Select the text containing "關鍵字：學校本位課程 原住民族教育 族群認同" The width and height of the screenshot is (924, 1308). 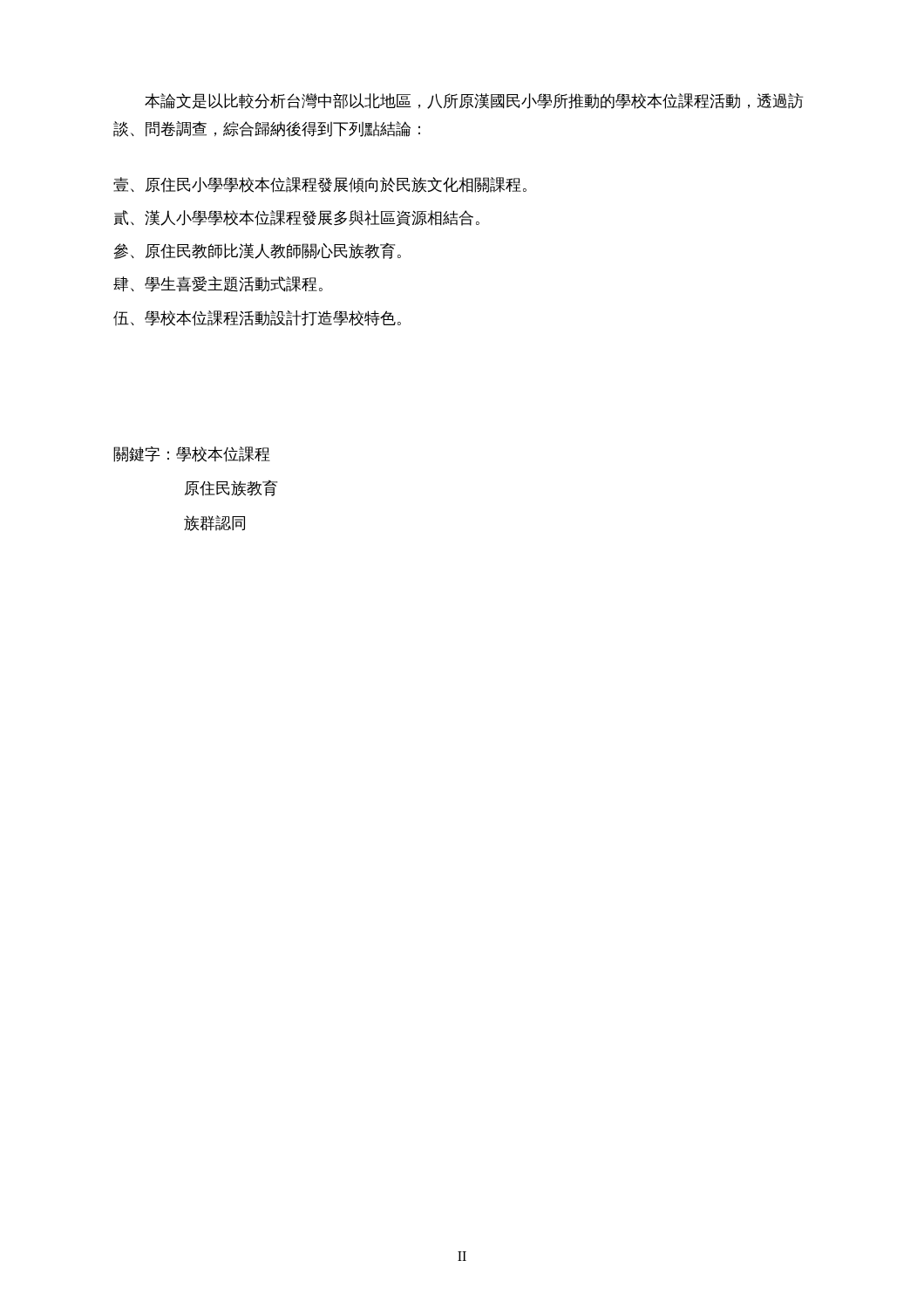[192, 454]
